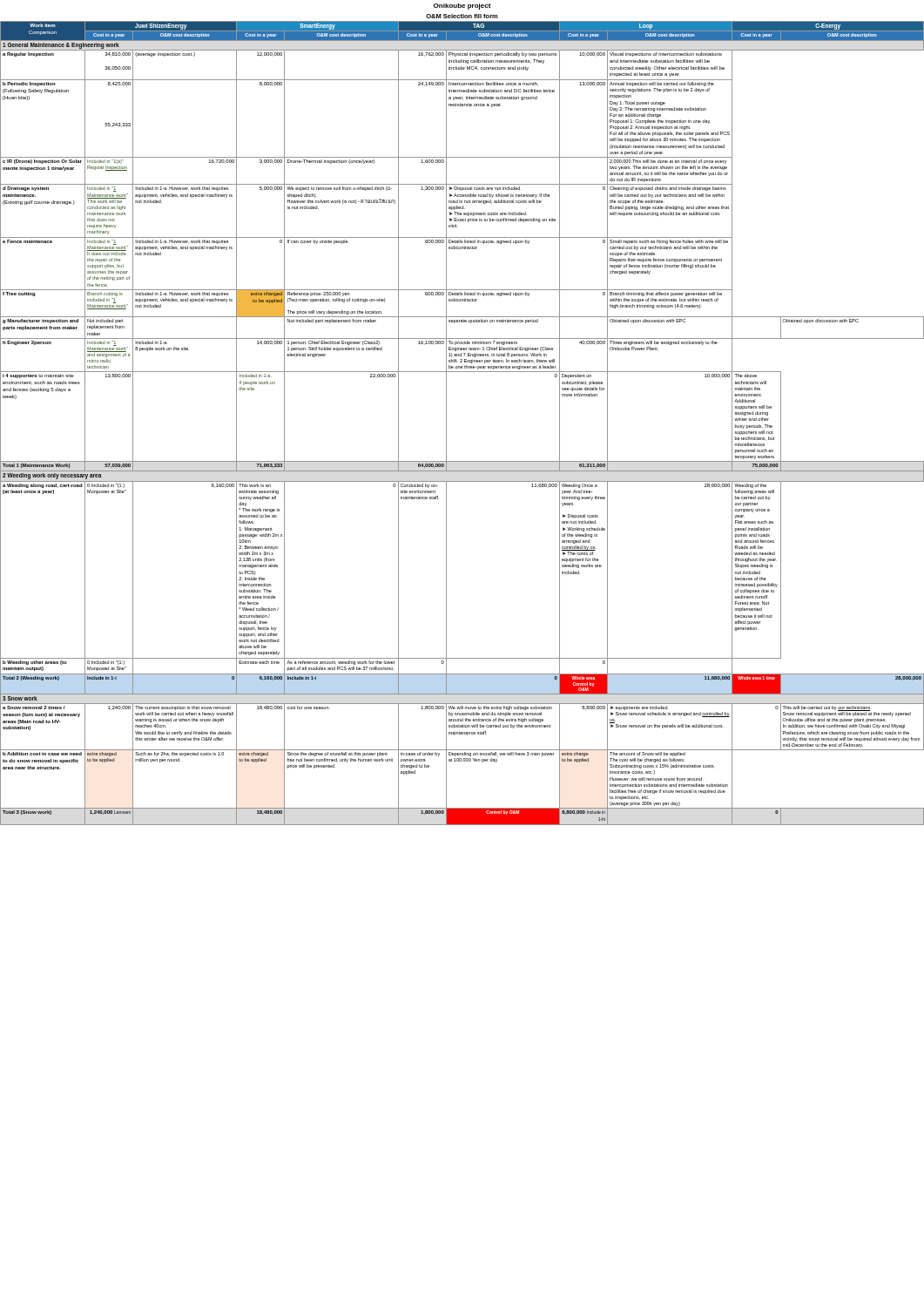
Task: Navigate to the text starting "Onikoube project"
Action: click(462, 6)
